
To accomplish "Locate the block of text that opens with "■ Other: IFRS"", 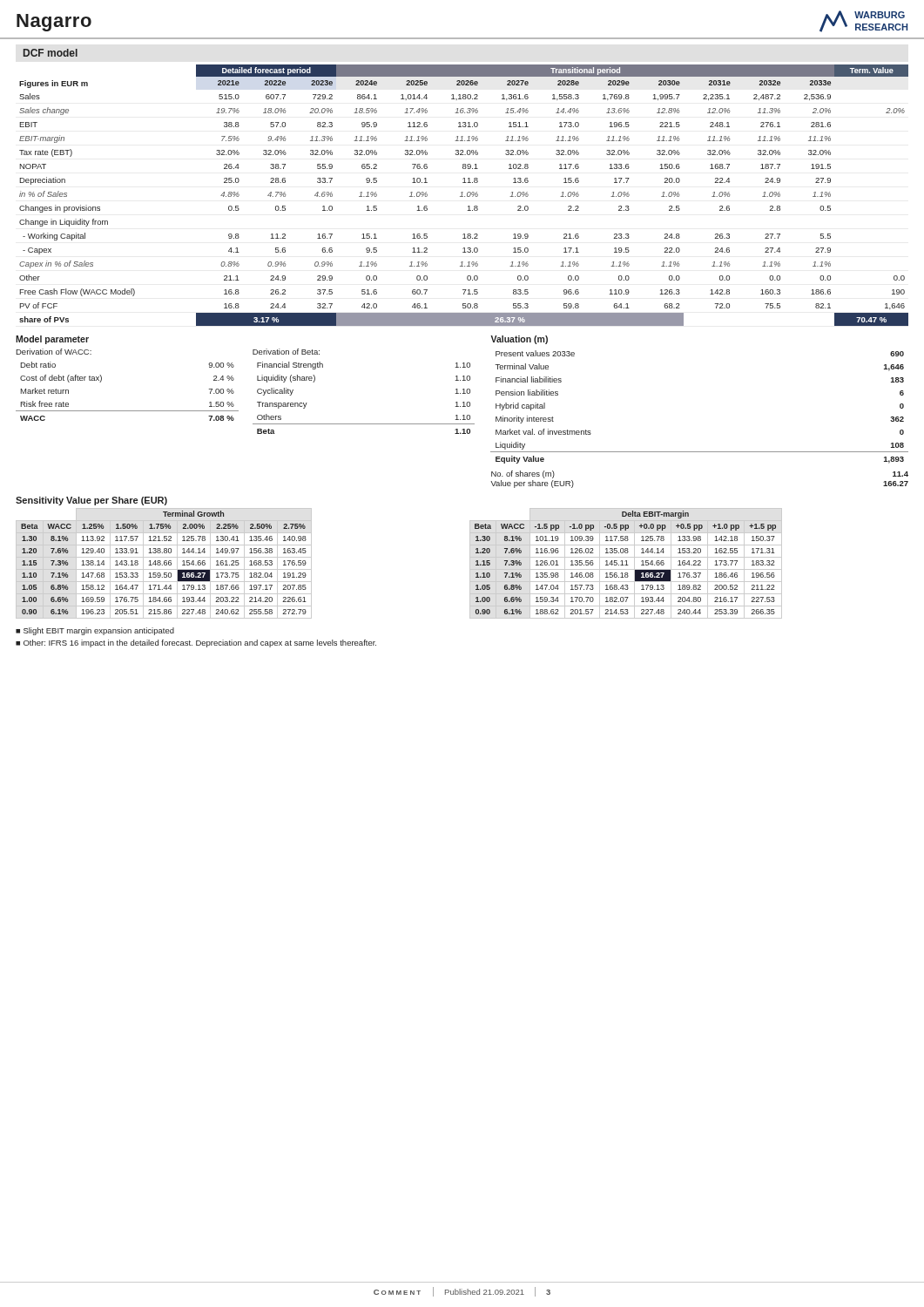I will [x=196, y=642].
